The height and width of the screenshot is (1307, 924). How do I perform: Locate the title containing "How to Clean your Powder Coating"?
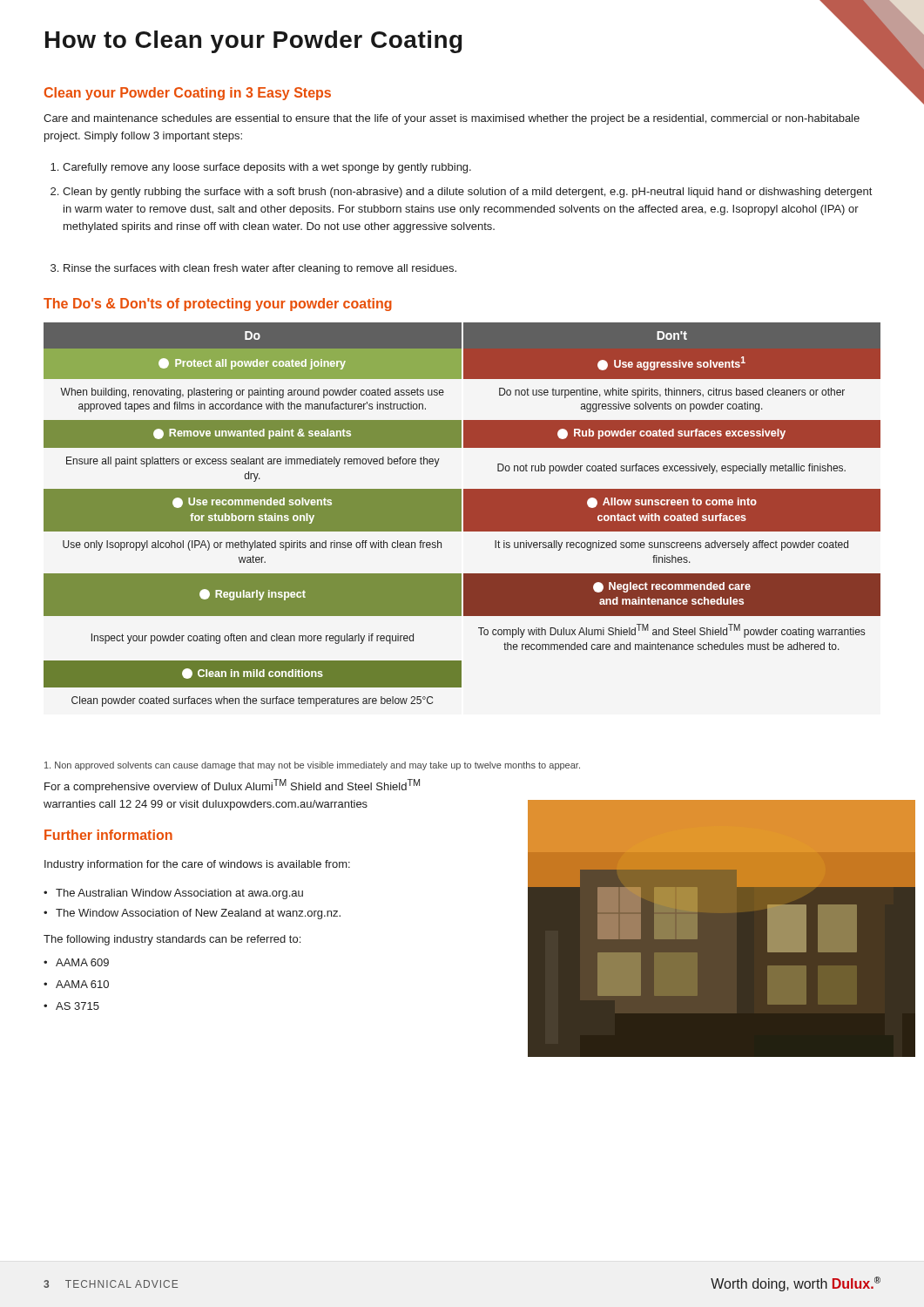(397, 40)
